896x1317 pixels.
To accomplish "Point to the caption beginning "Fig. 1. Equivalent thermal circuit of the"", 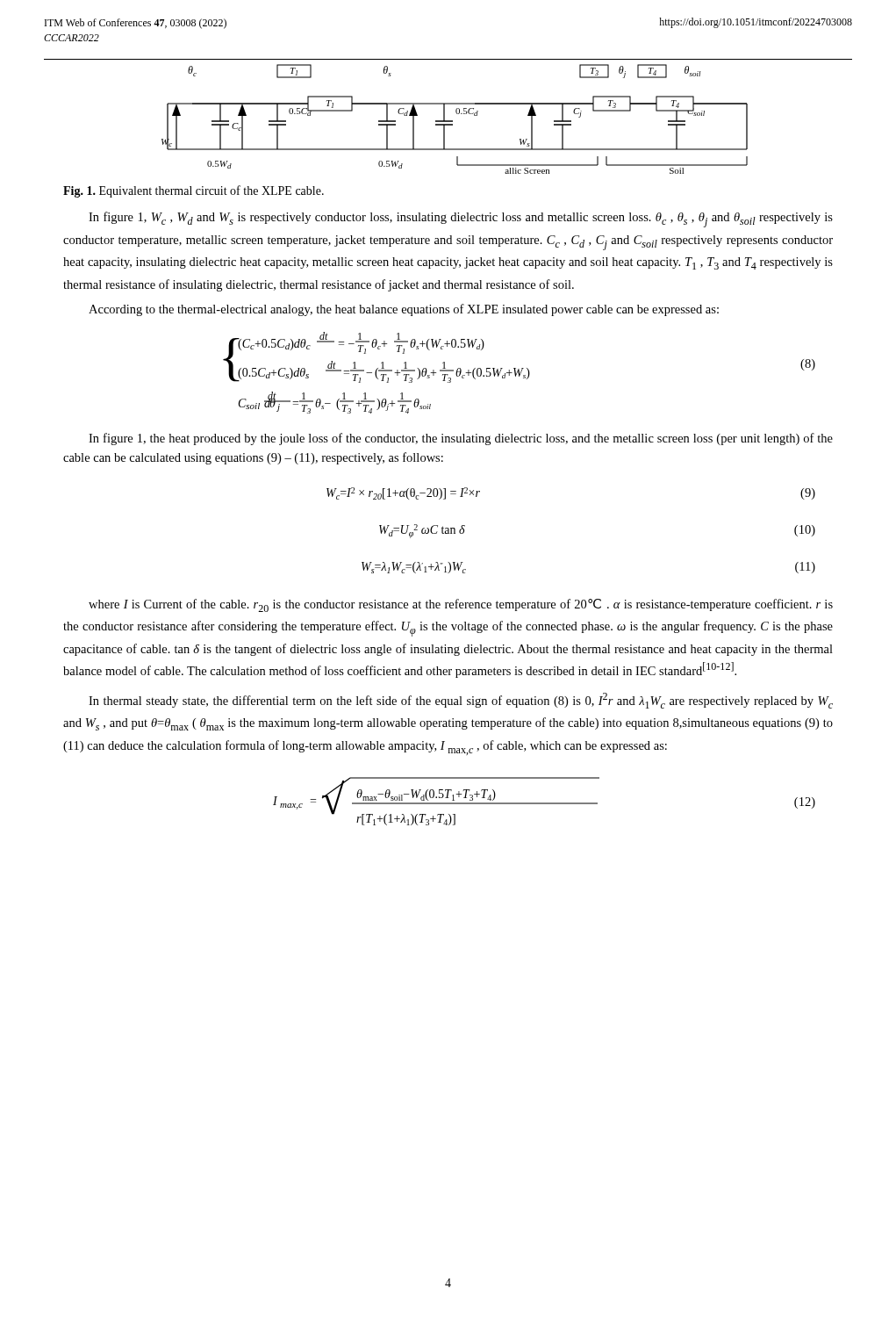I will 194,191.
